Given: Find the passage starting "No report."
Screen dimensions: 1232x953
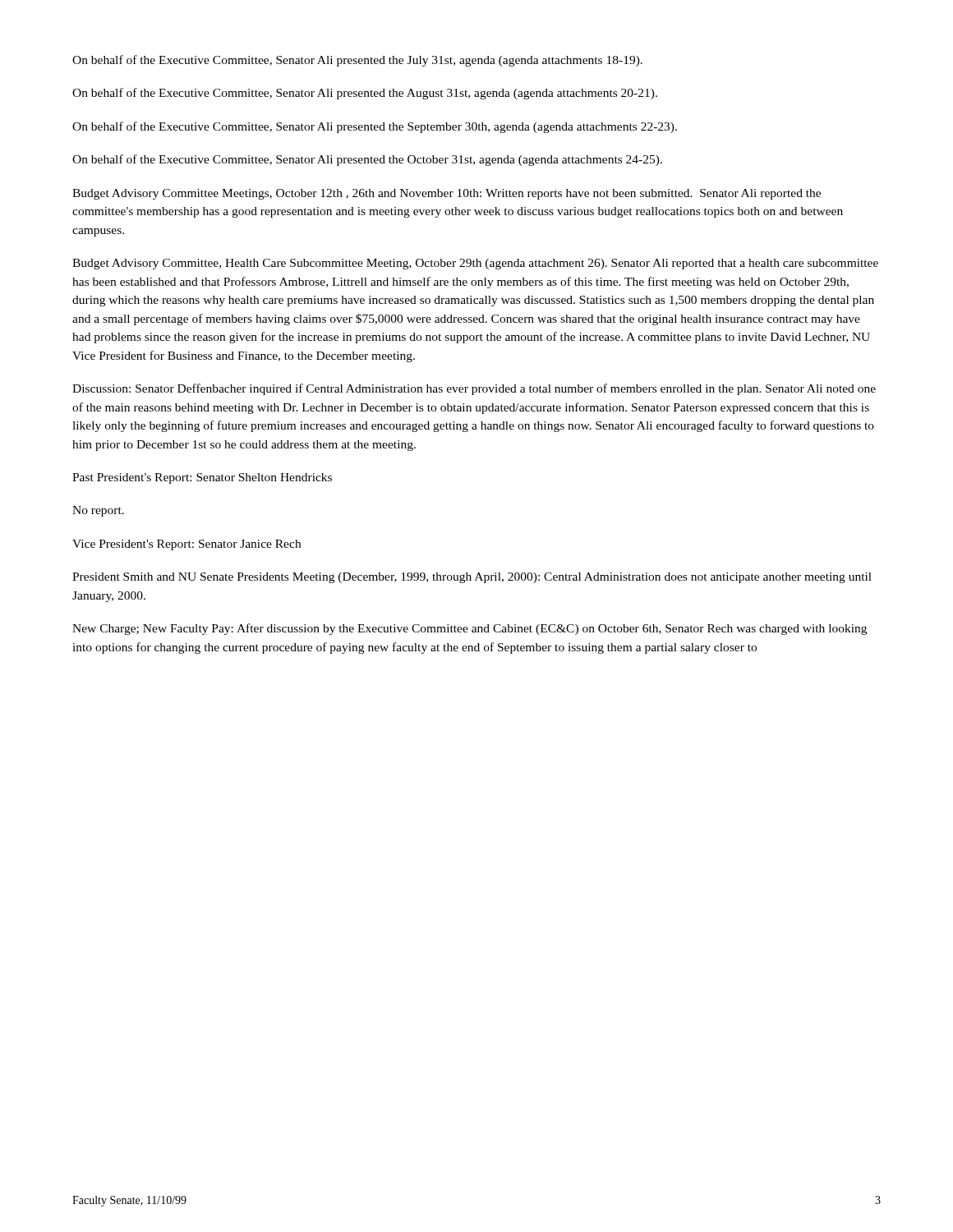Looking at the screenshot, I should tap(98, 510).
